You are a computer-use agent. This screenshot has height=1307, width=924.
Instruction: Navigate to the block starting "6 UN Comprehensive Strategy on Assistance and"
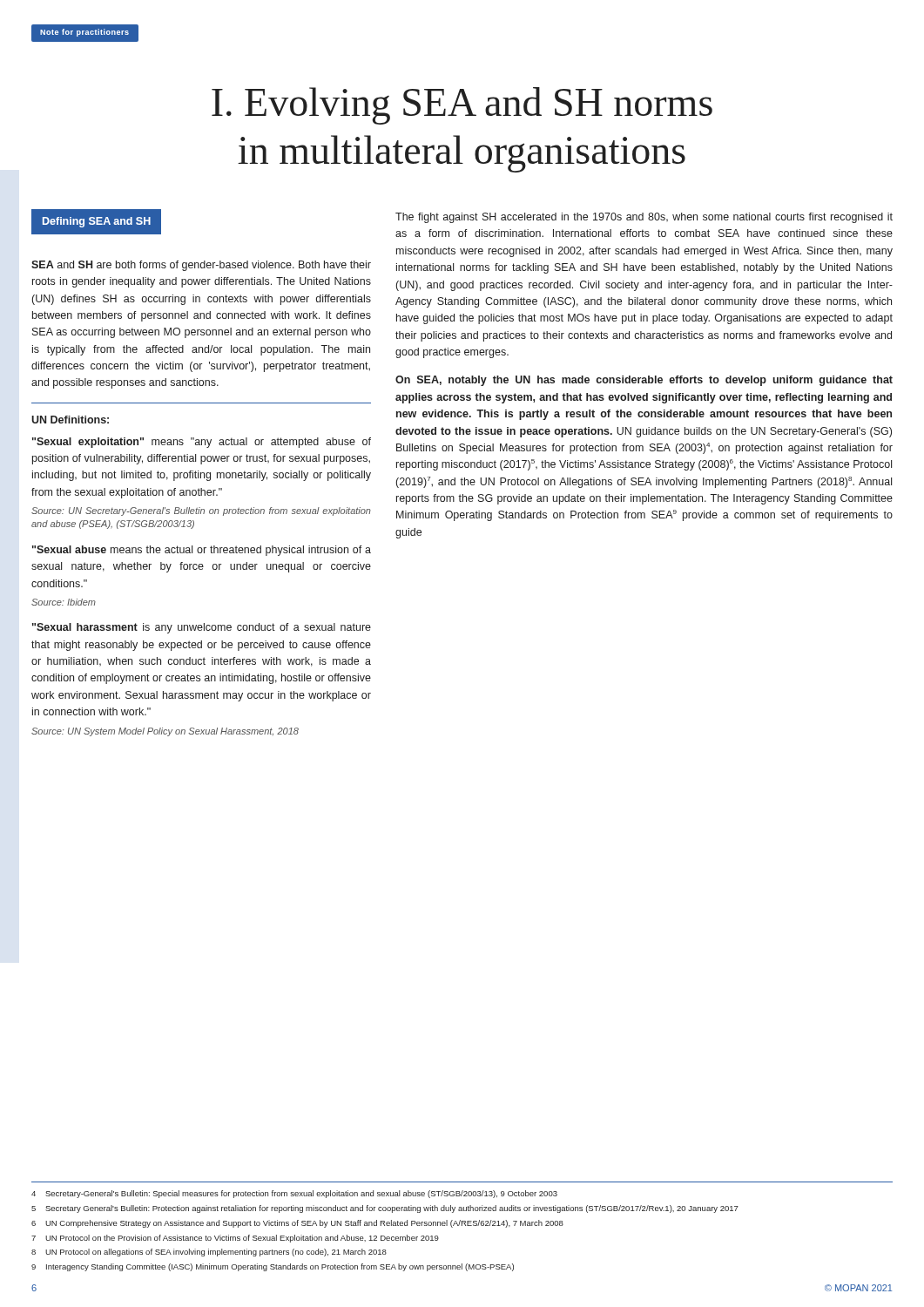[x=297, y=1223]
